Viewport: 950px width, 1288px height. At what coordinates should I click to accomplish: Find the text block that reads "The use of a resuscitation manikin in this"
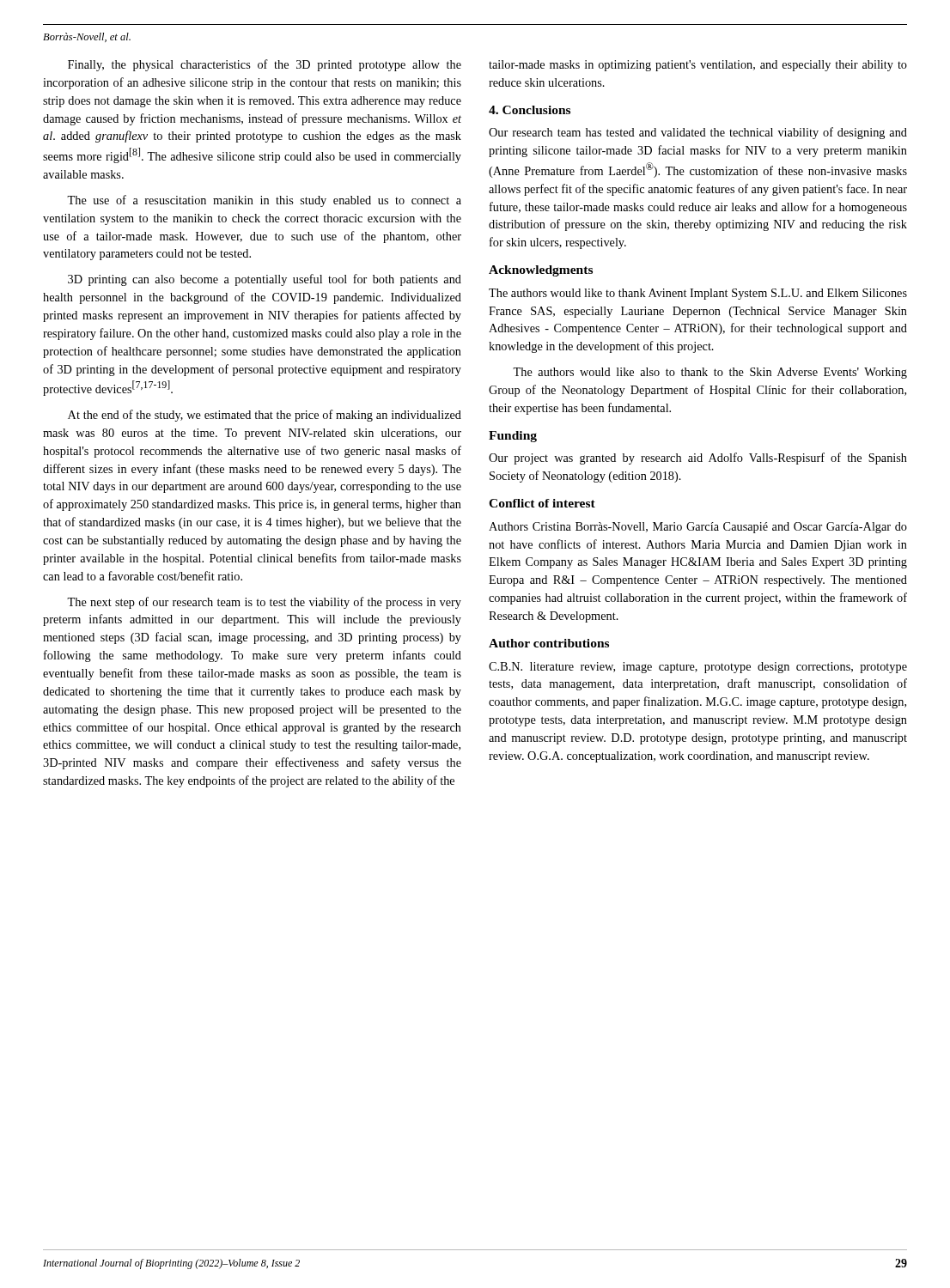coord(252,227)
